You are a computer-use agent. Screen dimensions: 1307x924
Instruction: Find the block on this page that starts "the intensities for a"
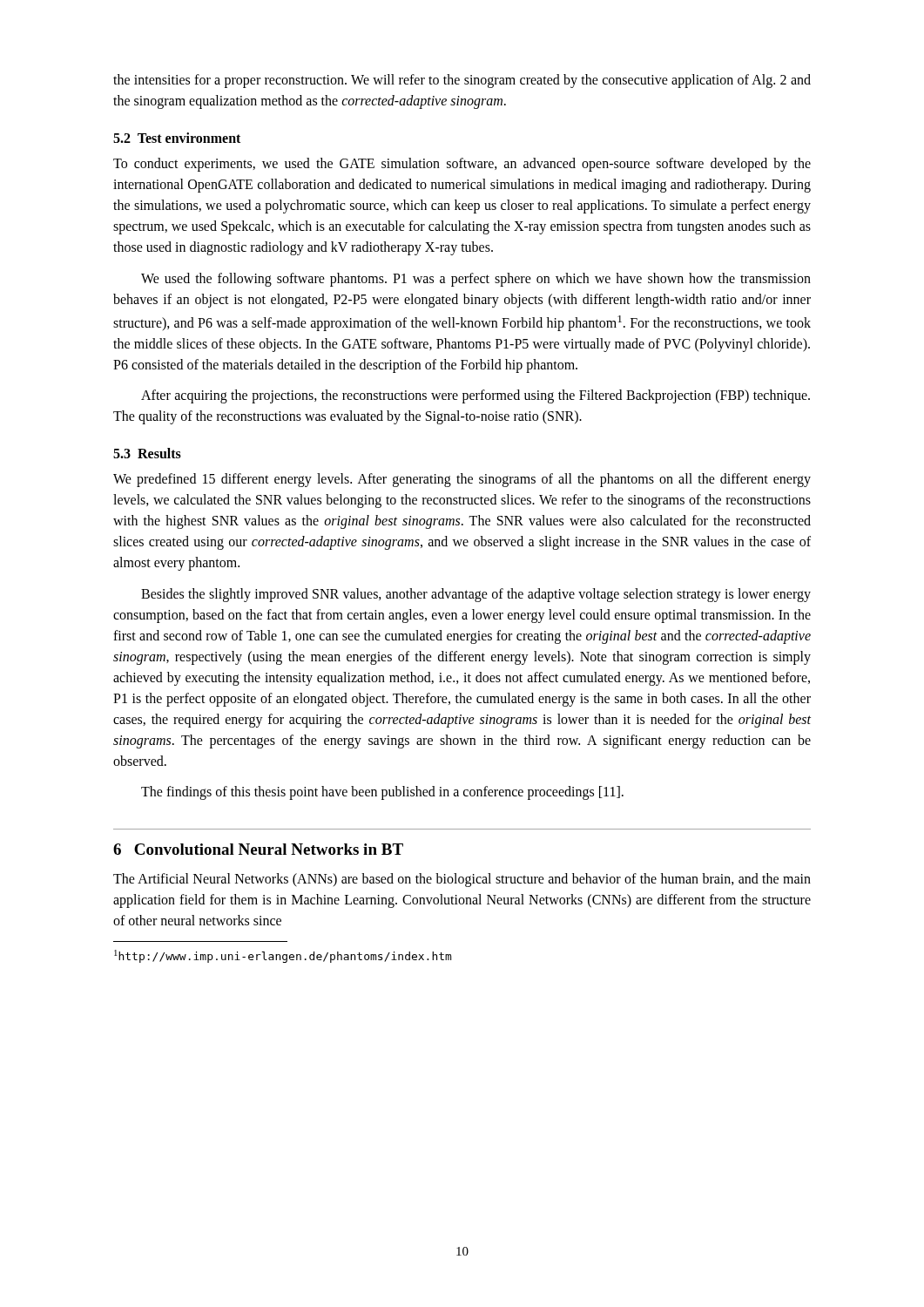click(x=462, y=91)
